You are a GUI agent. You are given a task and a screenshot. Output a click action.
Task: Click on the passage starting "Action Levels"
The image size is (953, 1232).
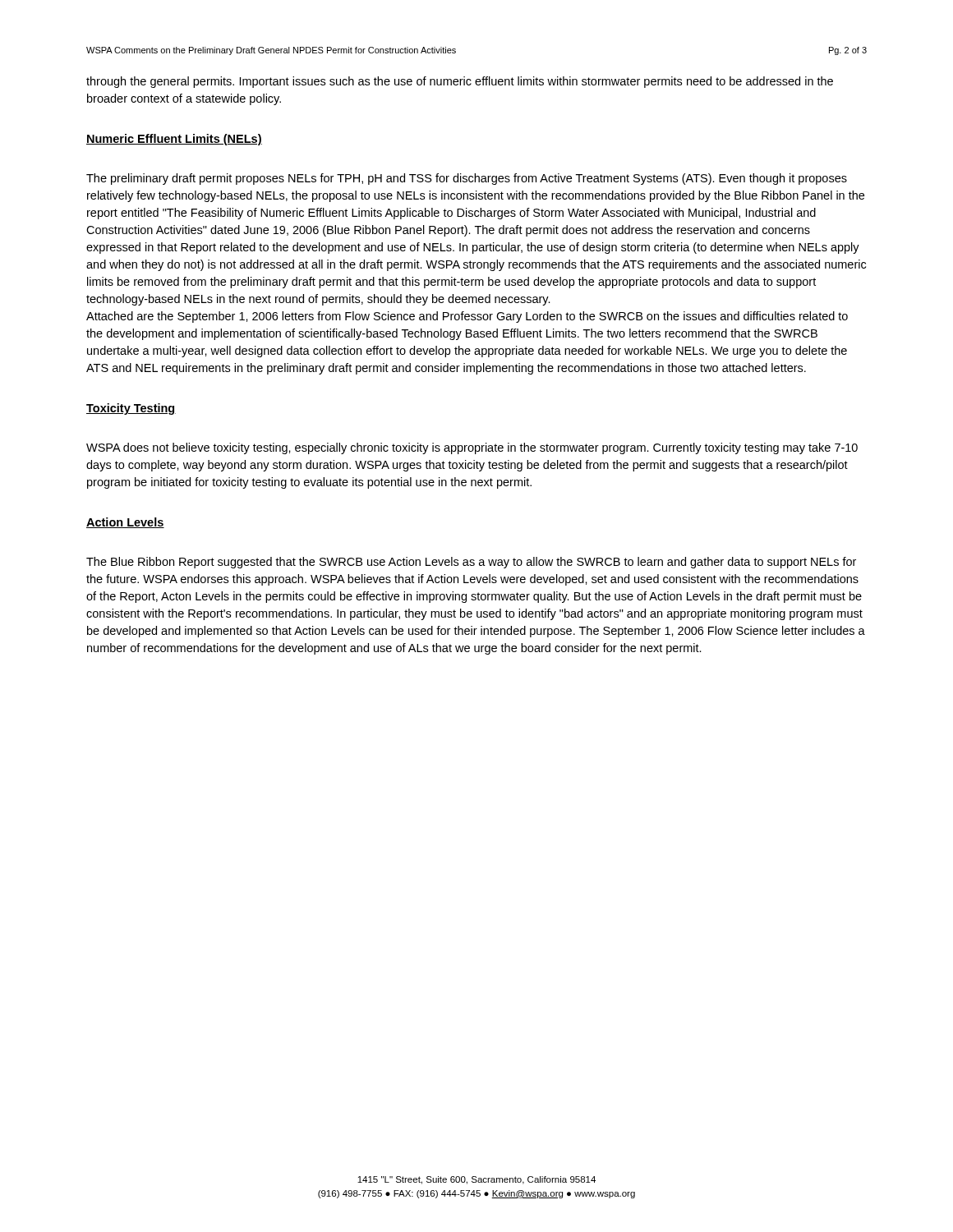click(x=125, y=523)
